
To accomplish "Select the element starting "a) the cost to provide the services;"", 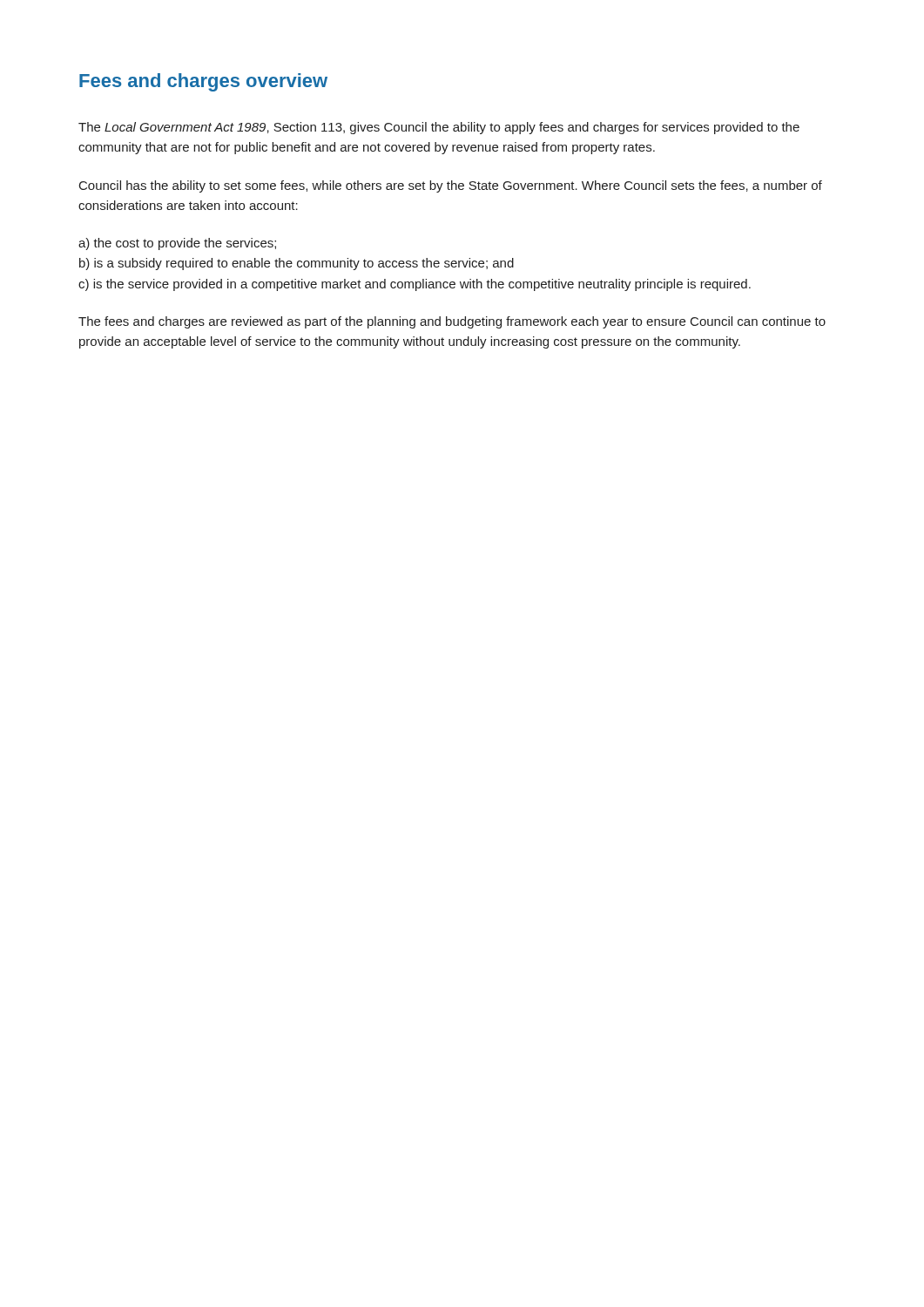I will 177,244.
